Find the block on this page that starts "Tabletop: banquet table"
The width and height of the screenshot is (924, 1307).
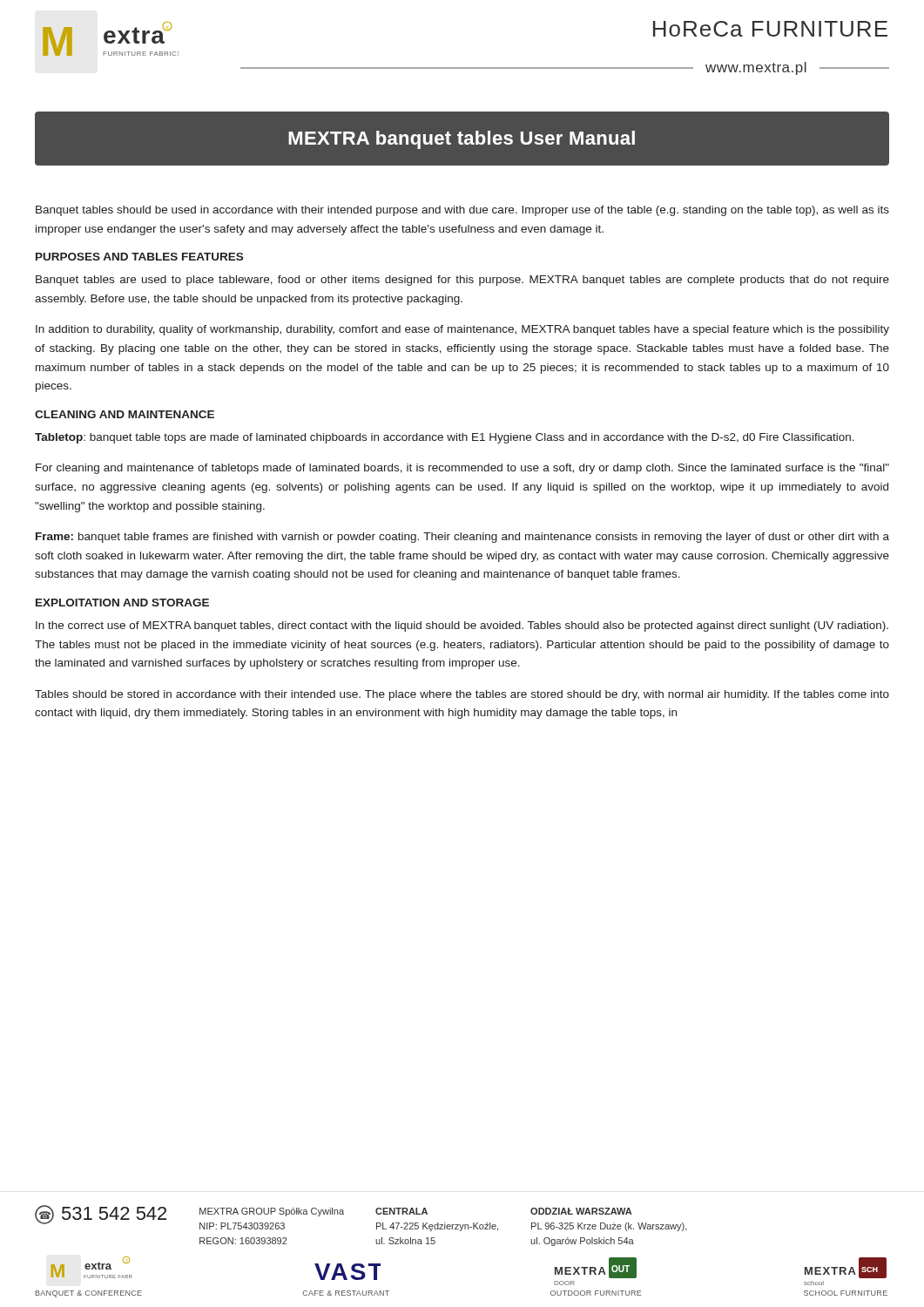[445, 437]
